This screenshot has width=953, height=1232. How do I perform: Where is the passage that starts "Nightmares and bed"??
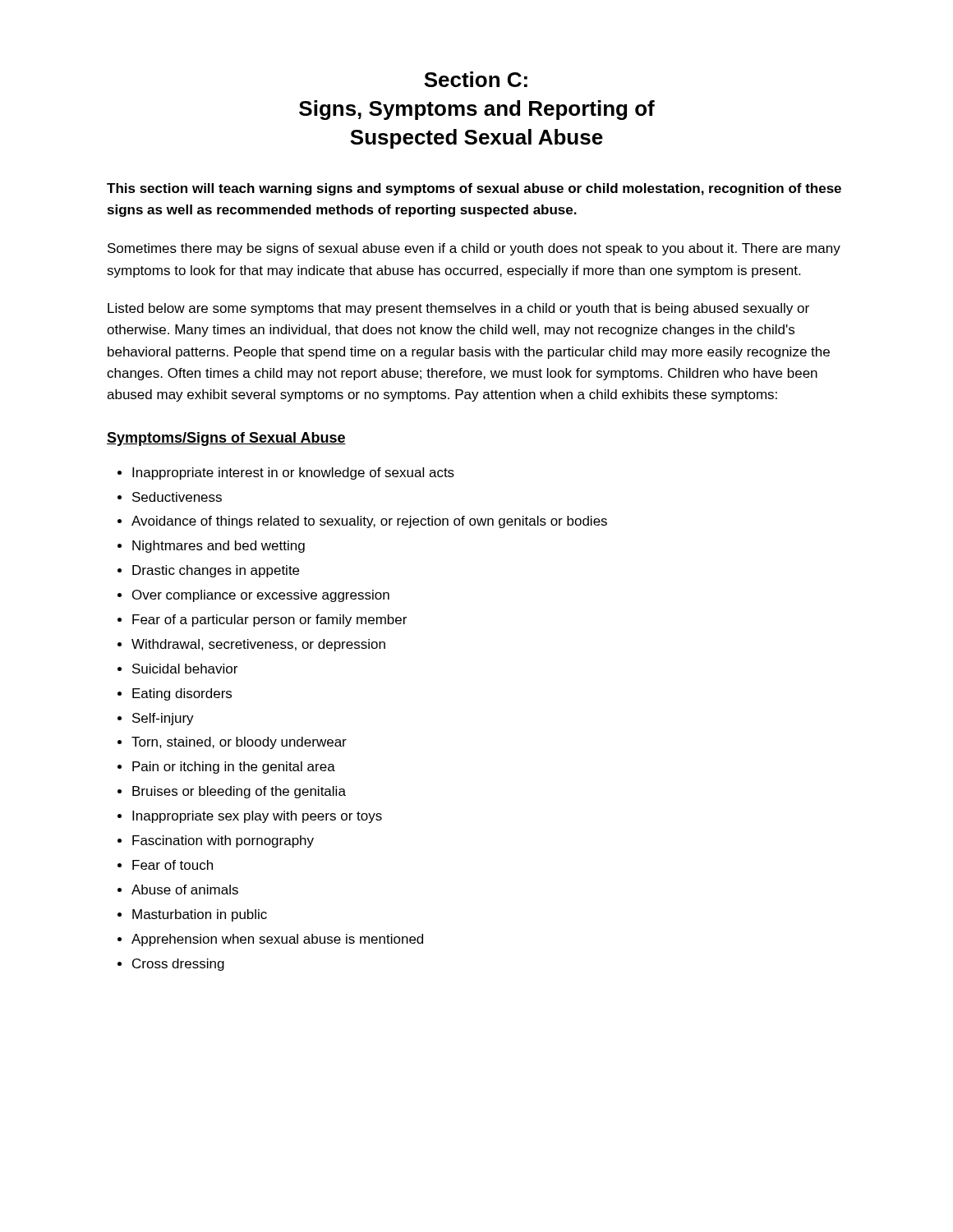218,546
